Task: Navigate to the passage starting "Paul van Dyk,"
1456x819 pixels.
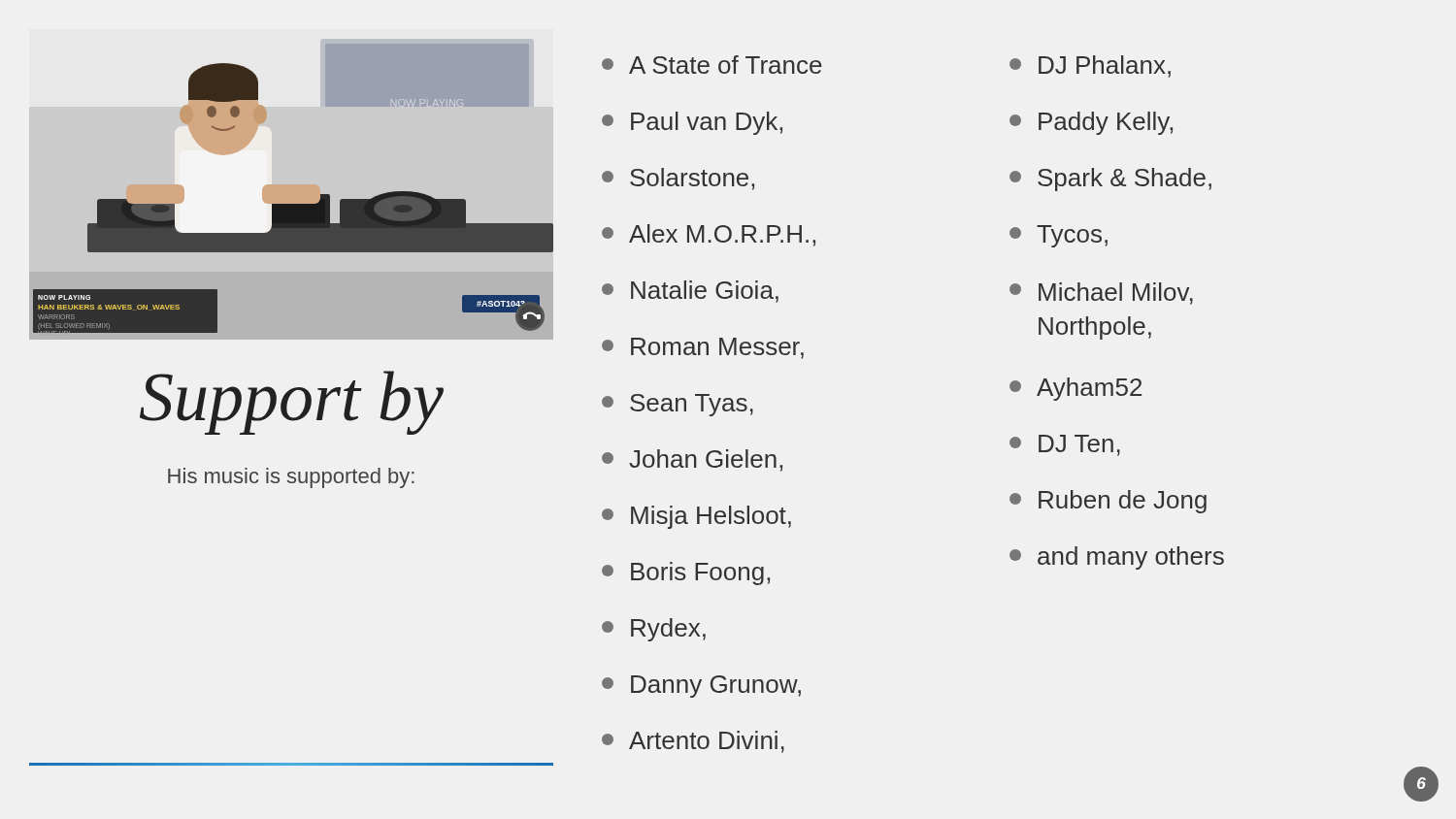Action: point(693,122)
